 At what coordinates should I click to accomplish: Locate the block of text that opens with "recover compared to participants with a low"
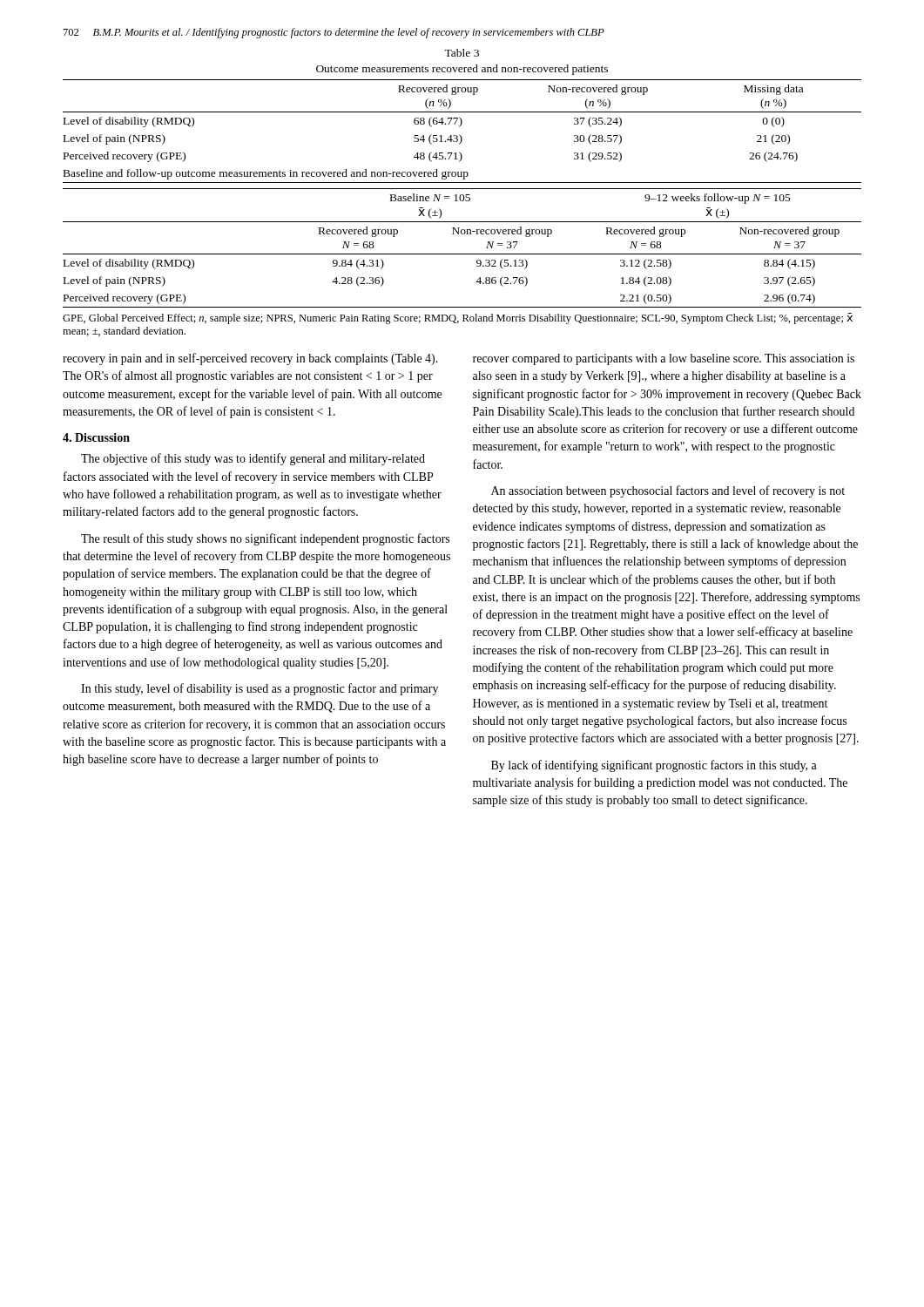667,580
